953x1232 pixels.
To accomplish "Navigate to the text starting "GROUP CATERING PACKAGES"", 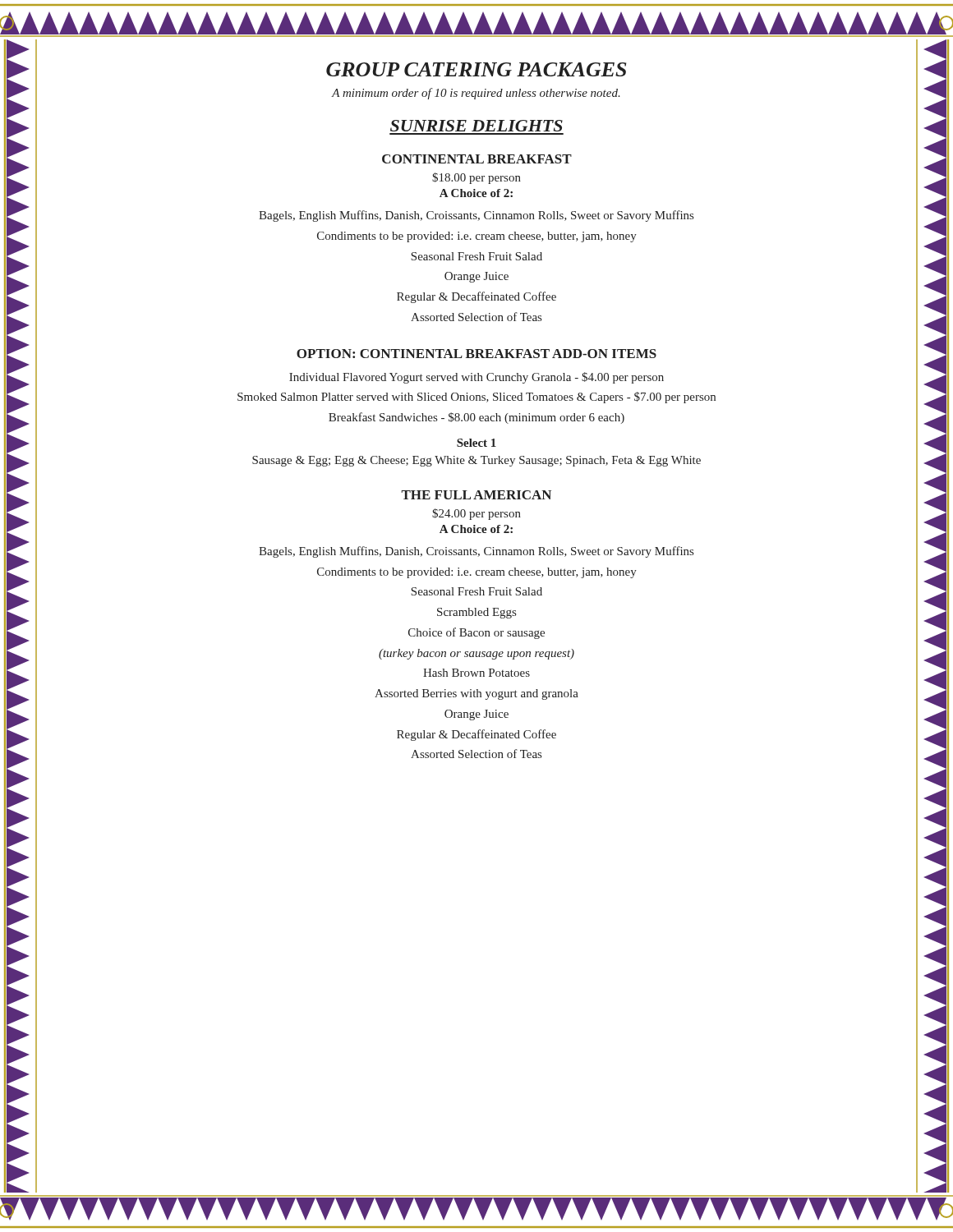I will (476, 69).
